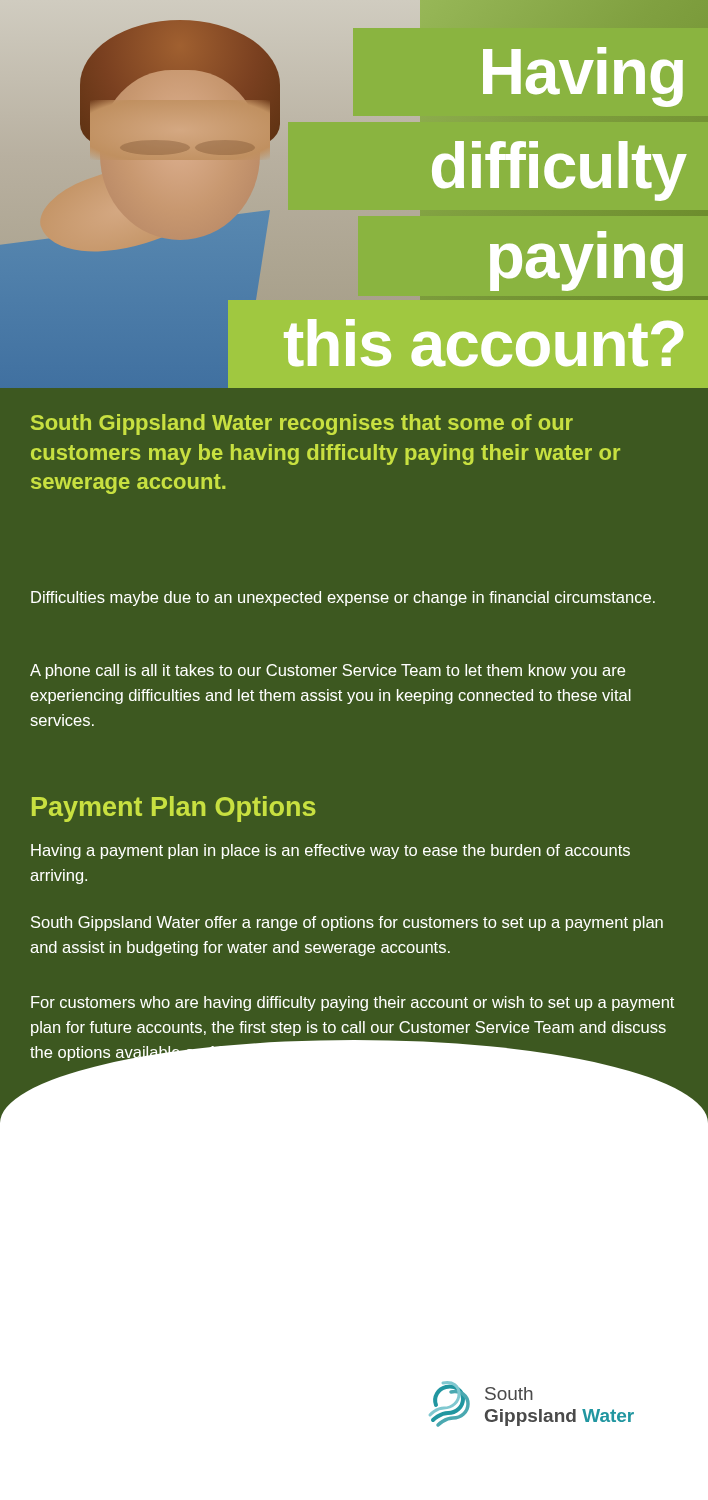Locate the block of text that opens with "Difficulties maybe due to"
The height and width of the screenshot is (1500, 708).
pos(354,597)
